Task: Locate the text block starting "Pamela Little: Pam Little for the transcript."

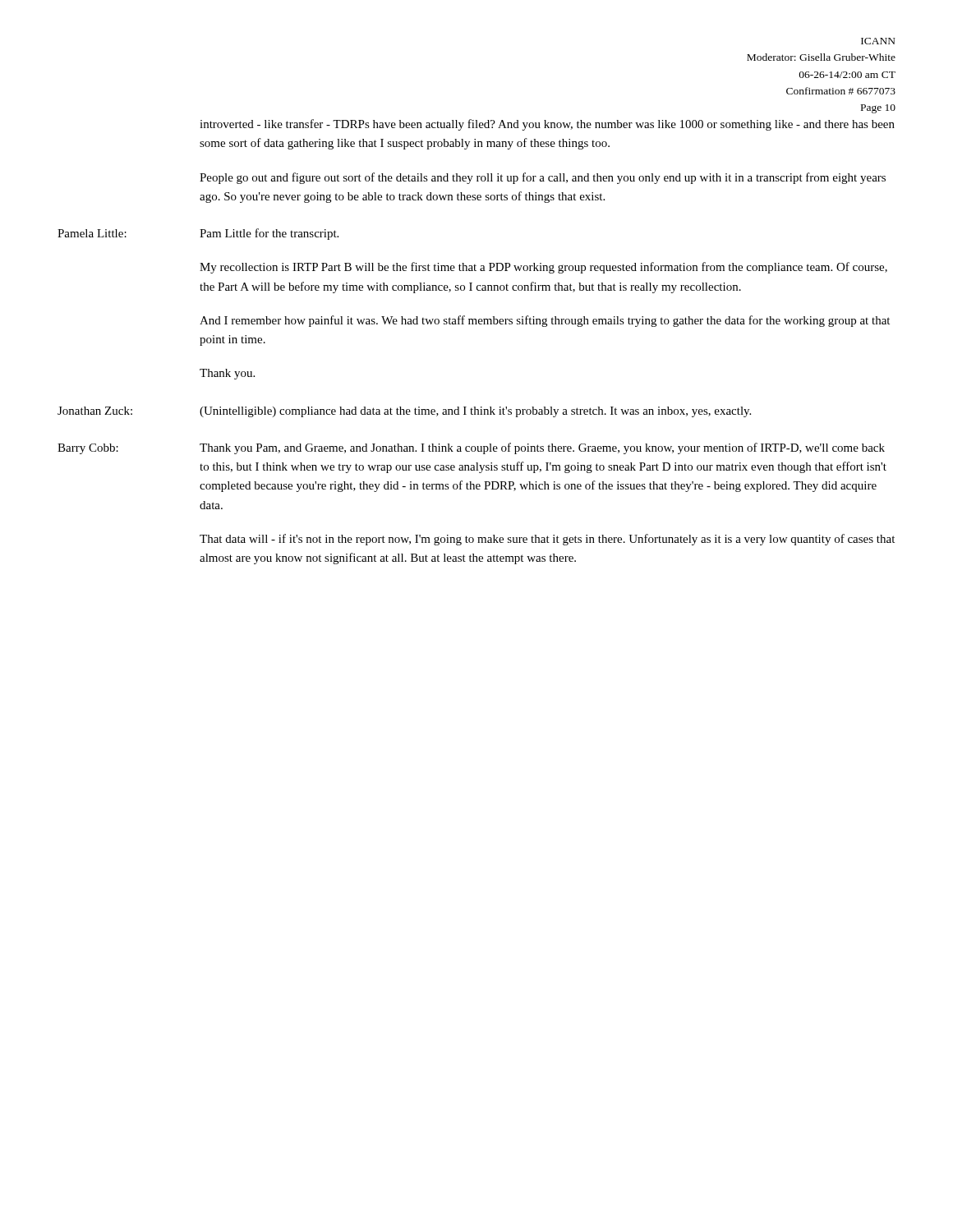Action: click(x=198, y=234)
